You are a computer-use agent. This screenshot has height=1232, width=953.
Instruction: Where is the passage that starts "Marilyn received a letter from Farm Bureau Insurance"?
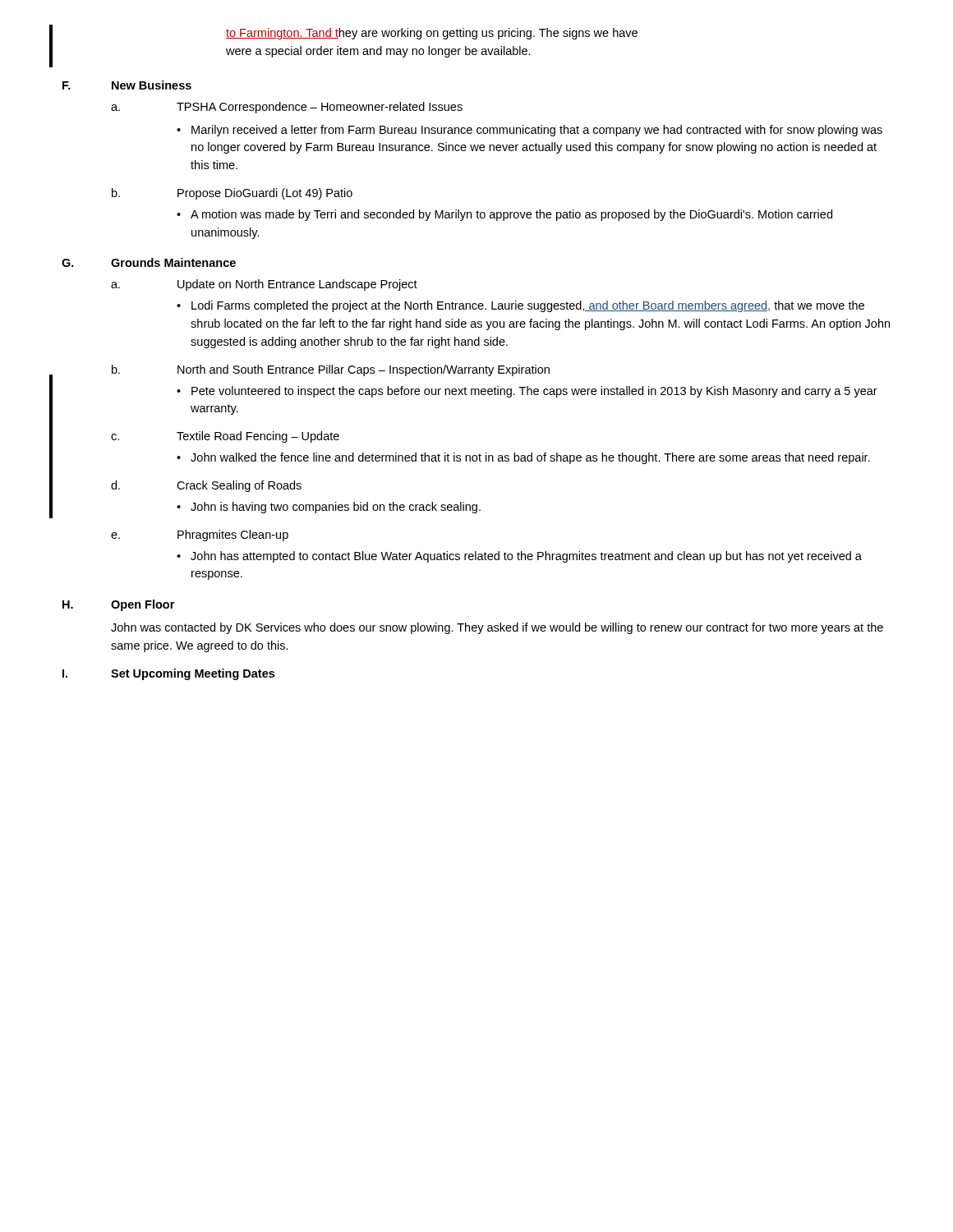[541, 148]
